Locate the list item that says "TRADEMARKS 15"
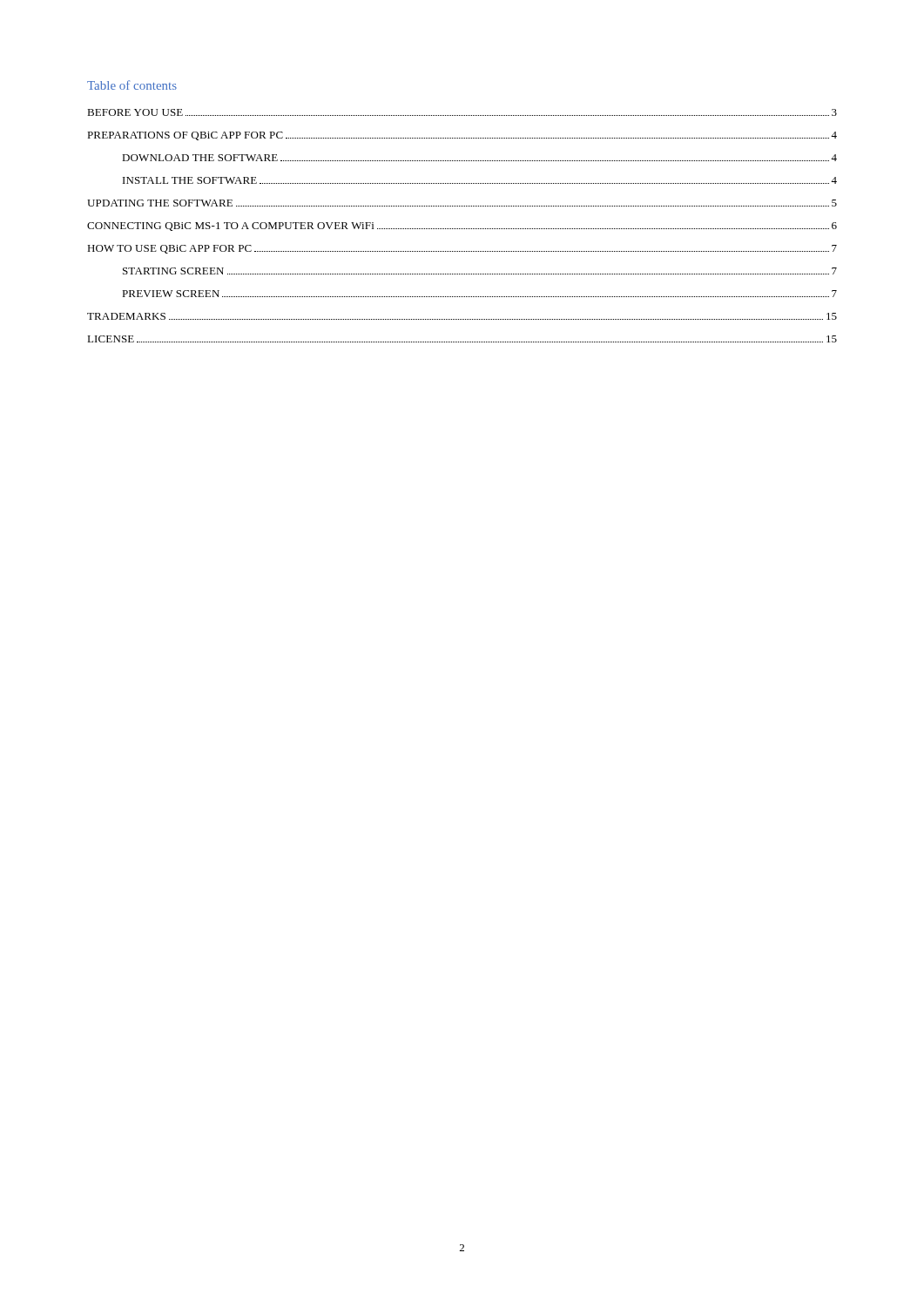 (462, 316)
